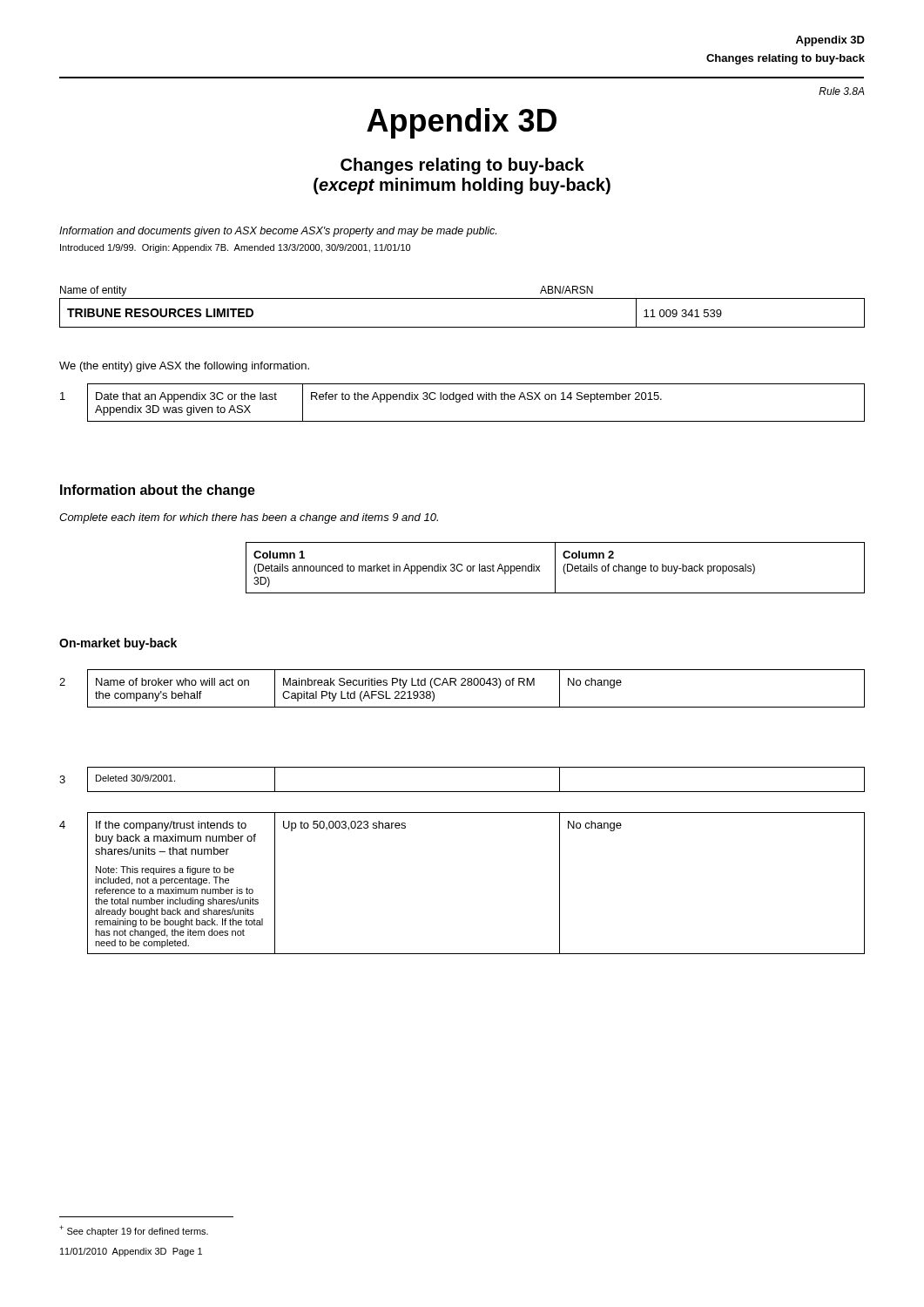The height and width of the screenshot is (1307, 924).
Task: Navigate to the block starting "Introduced 1/9/99. Origin: Appendix 7B. Amended 13/3/2000,"
Action: 235,247
